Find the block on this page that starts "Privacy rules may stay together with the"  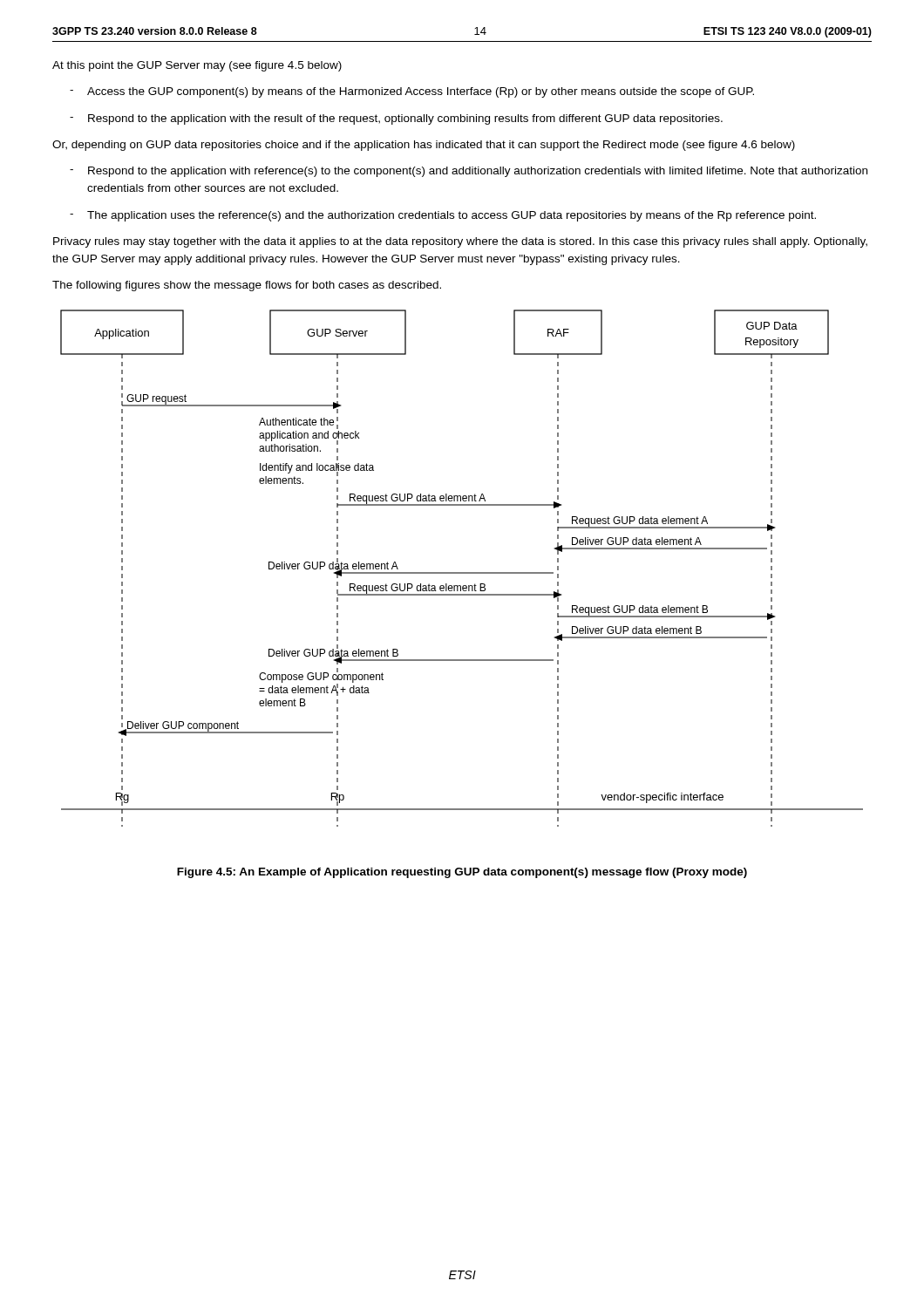tap(460, 250)
